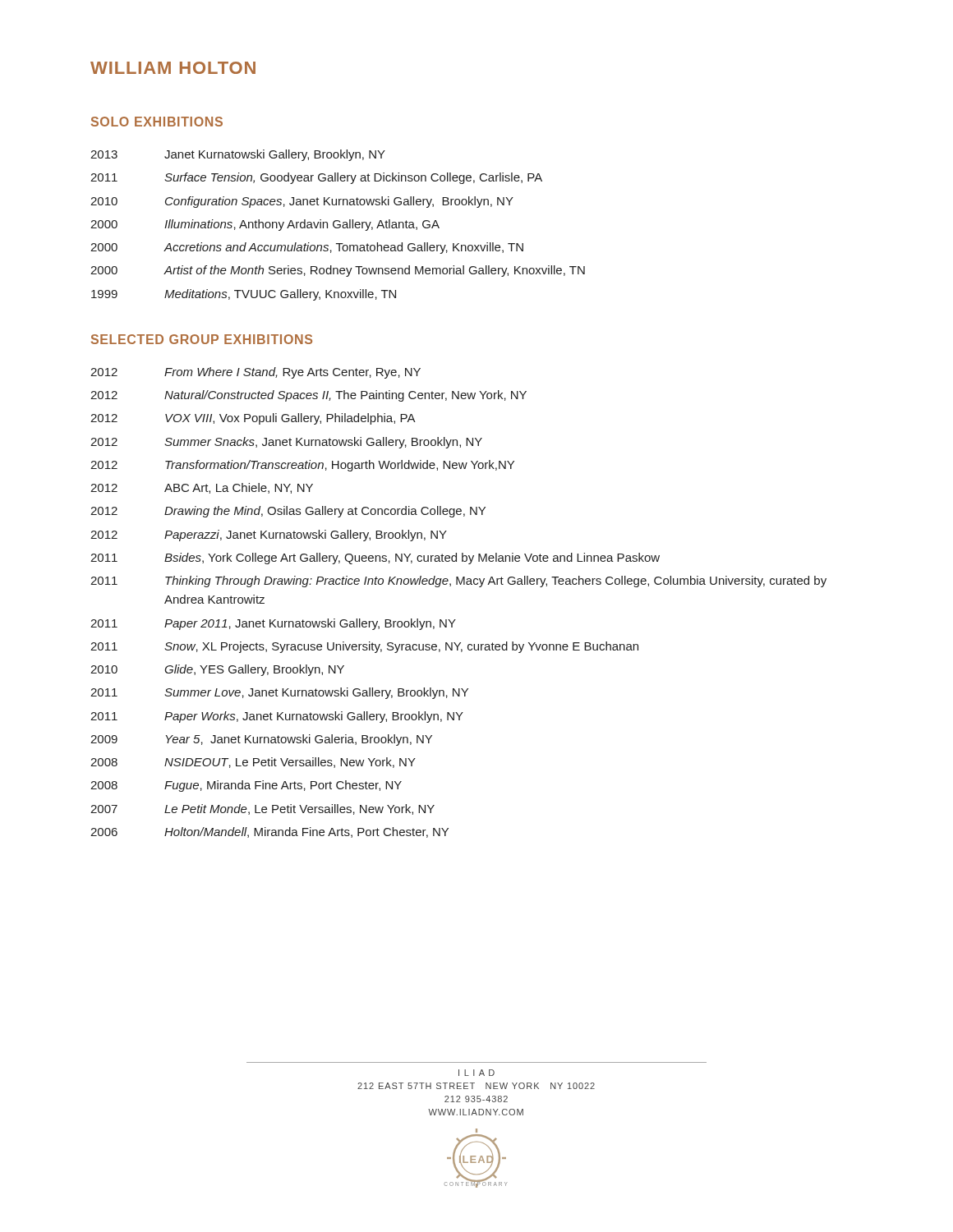Navigate to the region starting "1999 Meditations, TVUUC"

244,293
